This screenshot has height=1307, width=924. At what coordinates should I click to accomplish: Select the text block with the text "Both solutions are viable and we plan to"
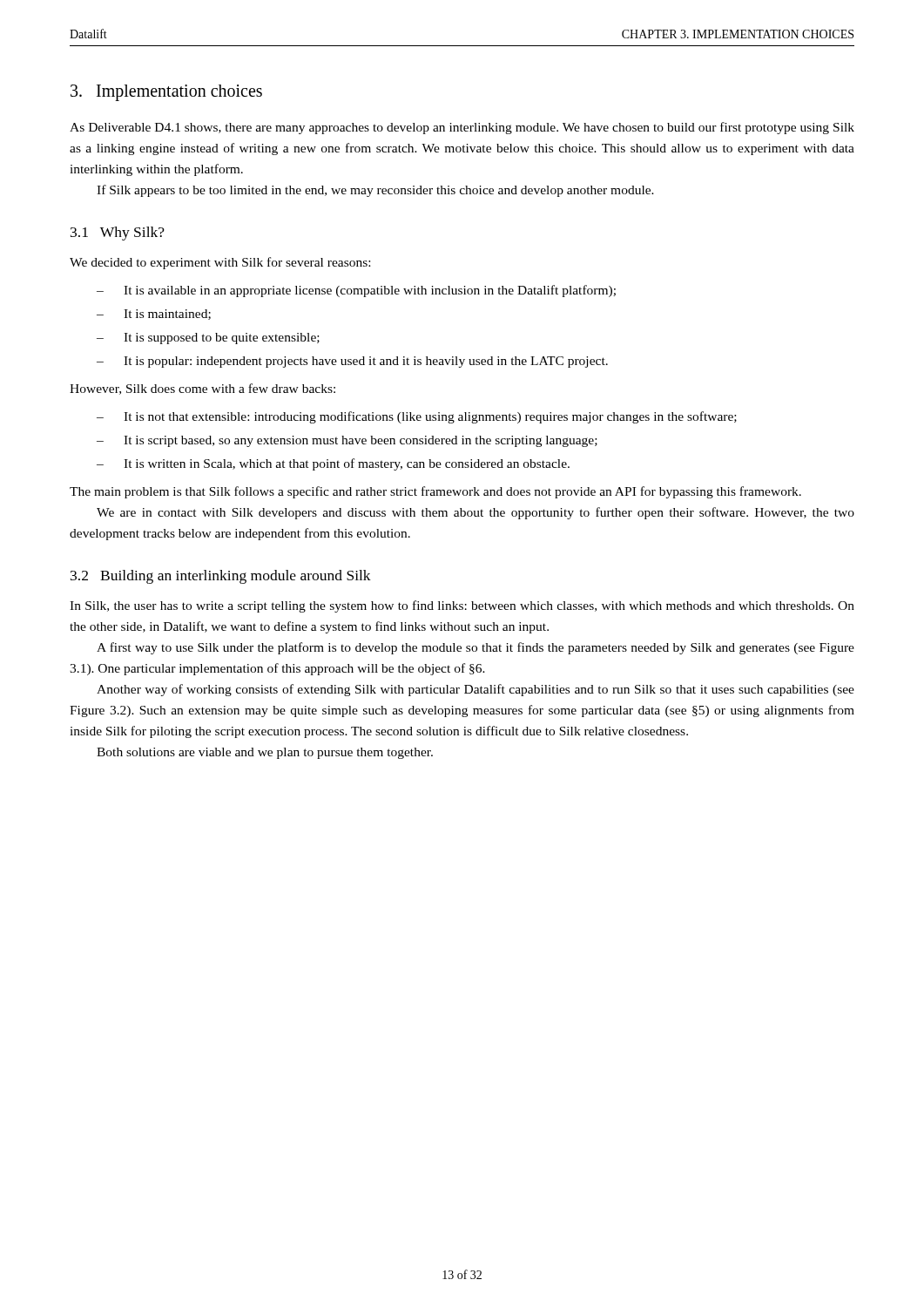pyautogui.click(x=265, y=753)
